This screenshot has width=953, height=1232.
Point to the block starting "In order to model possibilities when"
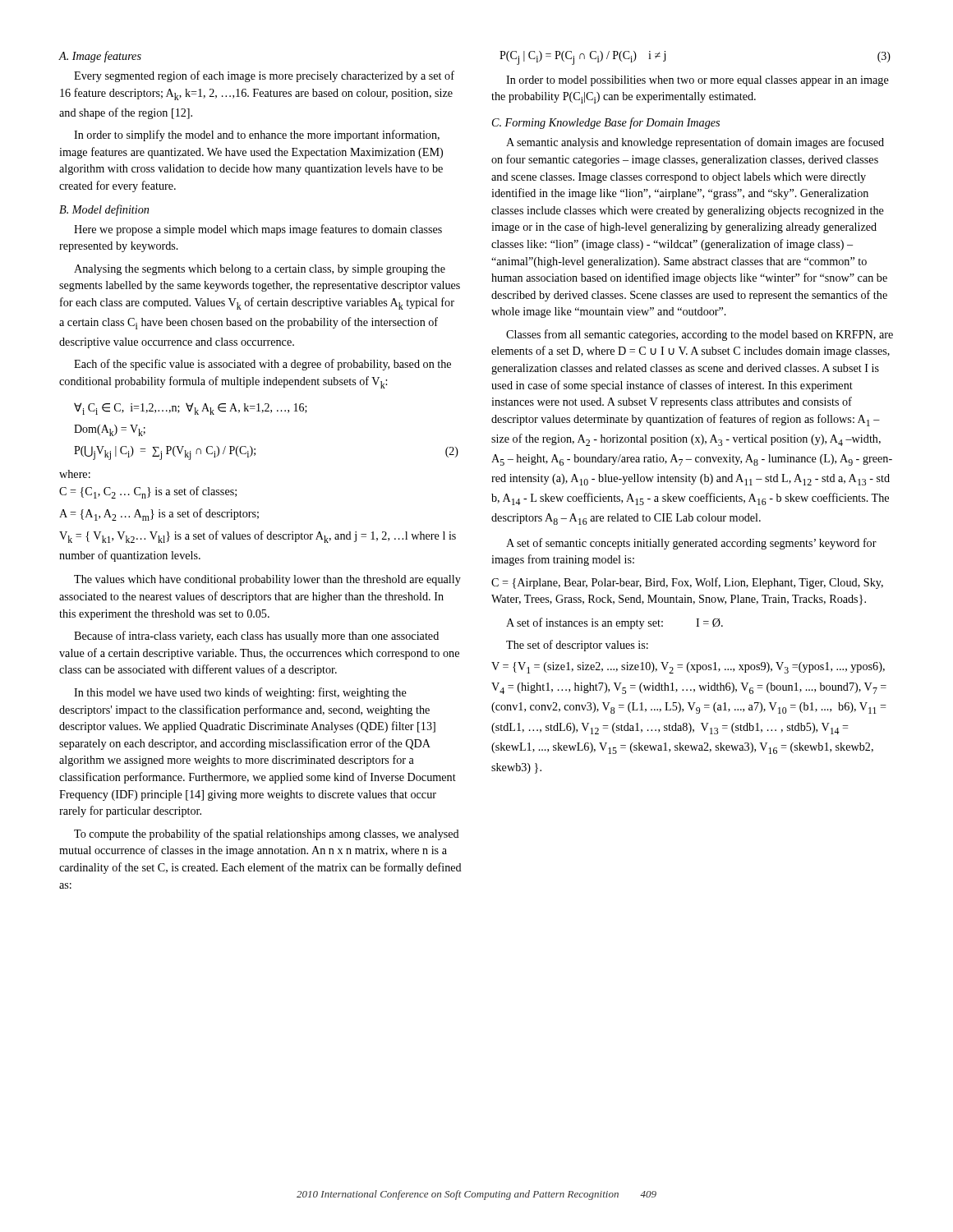[693, 90]
